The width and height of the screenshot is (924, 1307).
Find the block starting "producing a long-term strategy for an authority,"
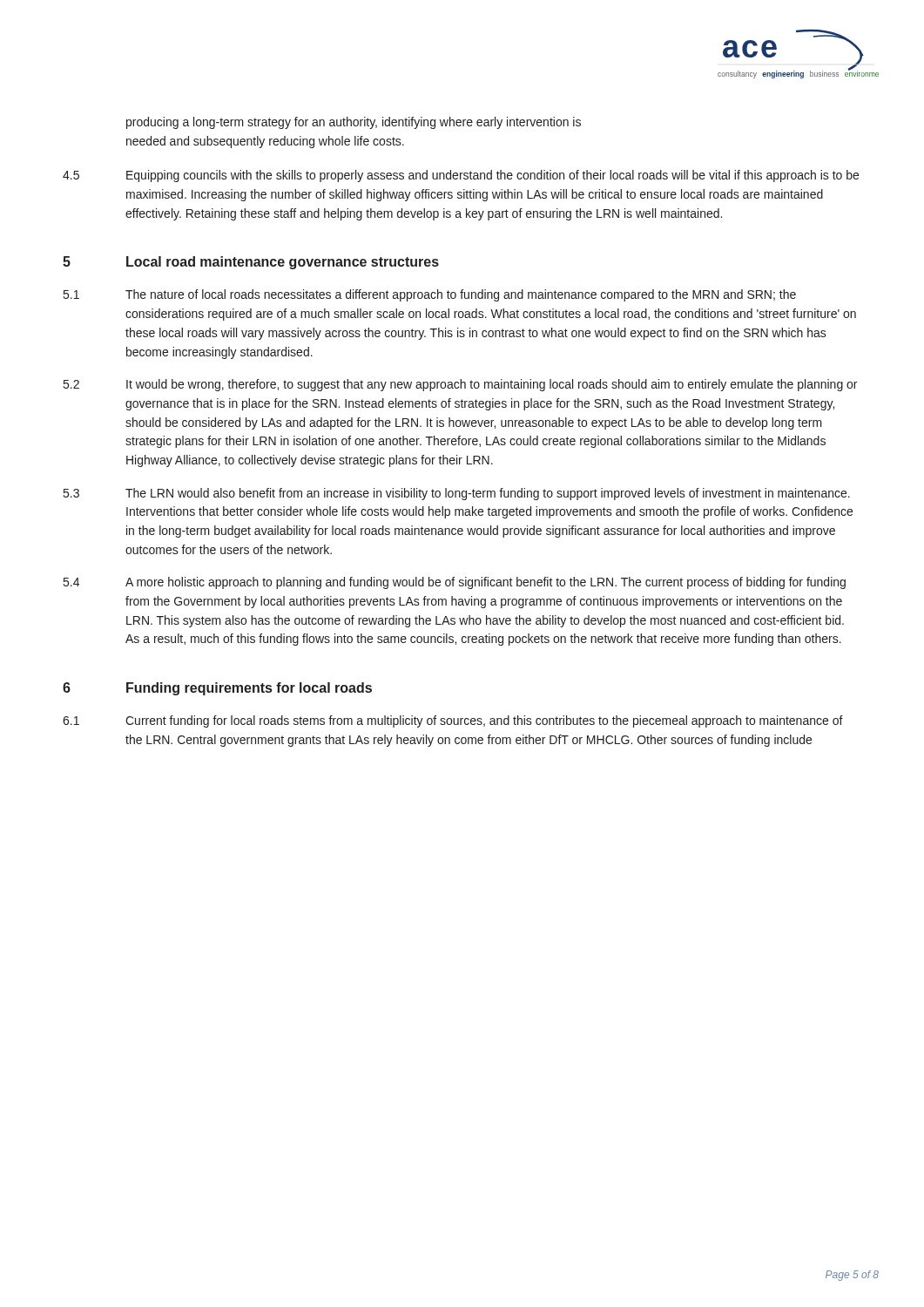pos(353,131)
